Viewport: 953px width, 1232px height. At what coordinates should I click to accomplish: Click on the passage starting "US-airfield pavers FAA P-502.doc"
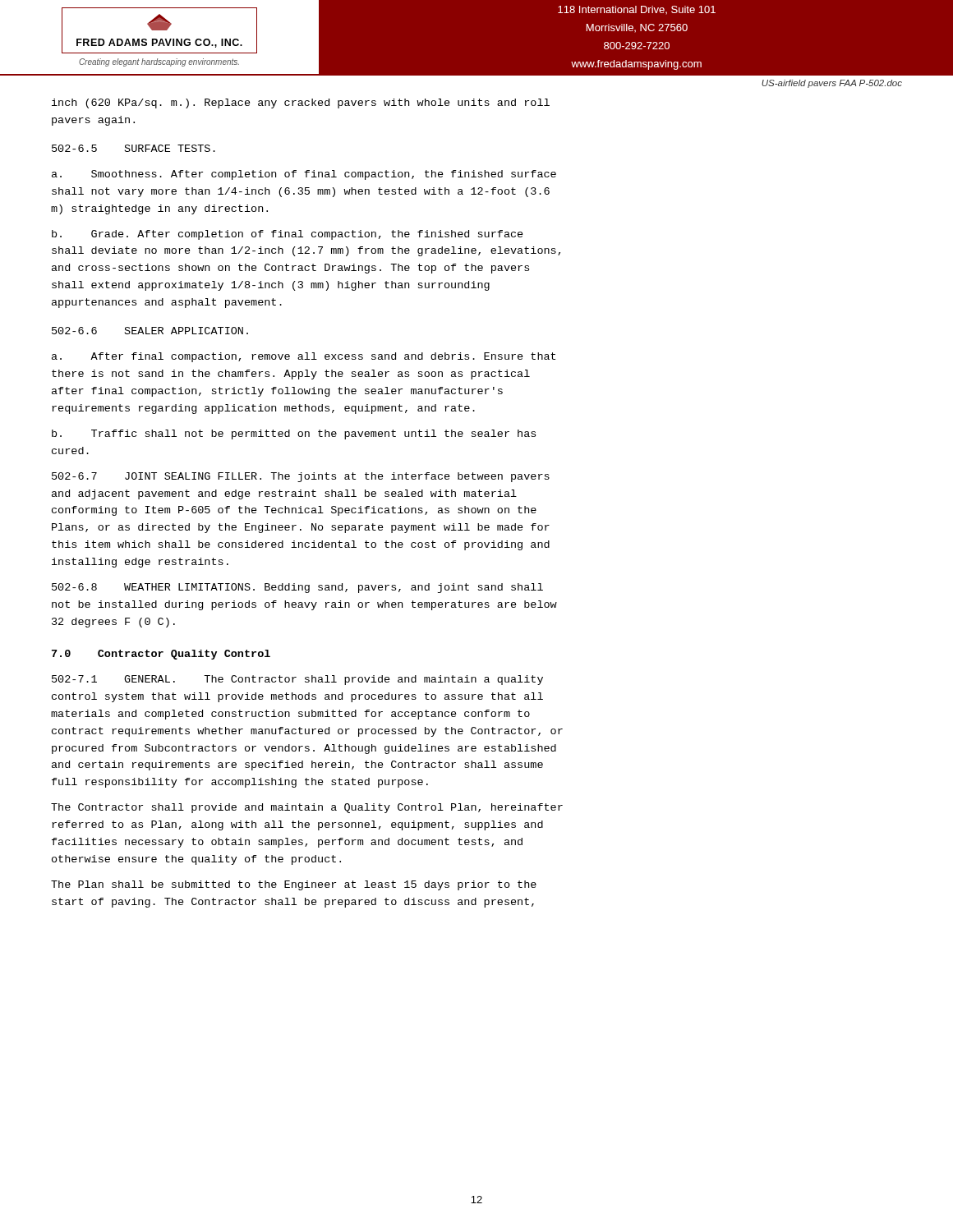832,83
